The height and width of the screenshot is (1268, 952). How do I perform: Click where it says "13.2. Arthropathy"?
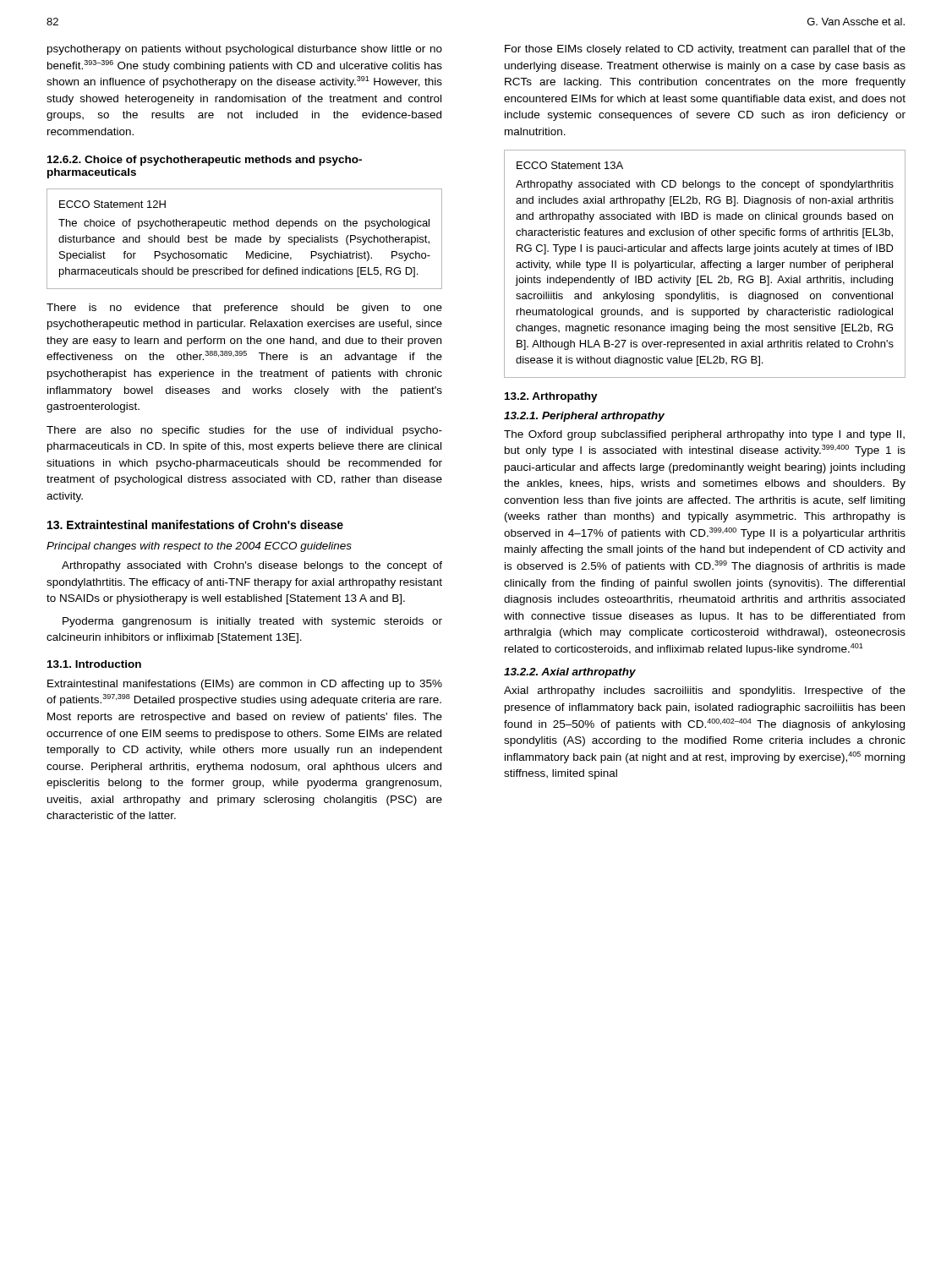(x=551, y=396)
